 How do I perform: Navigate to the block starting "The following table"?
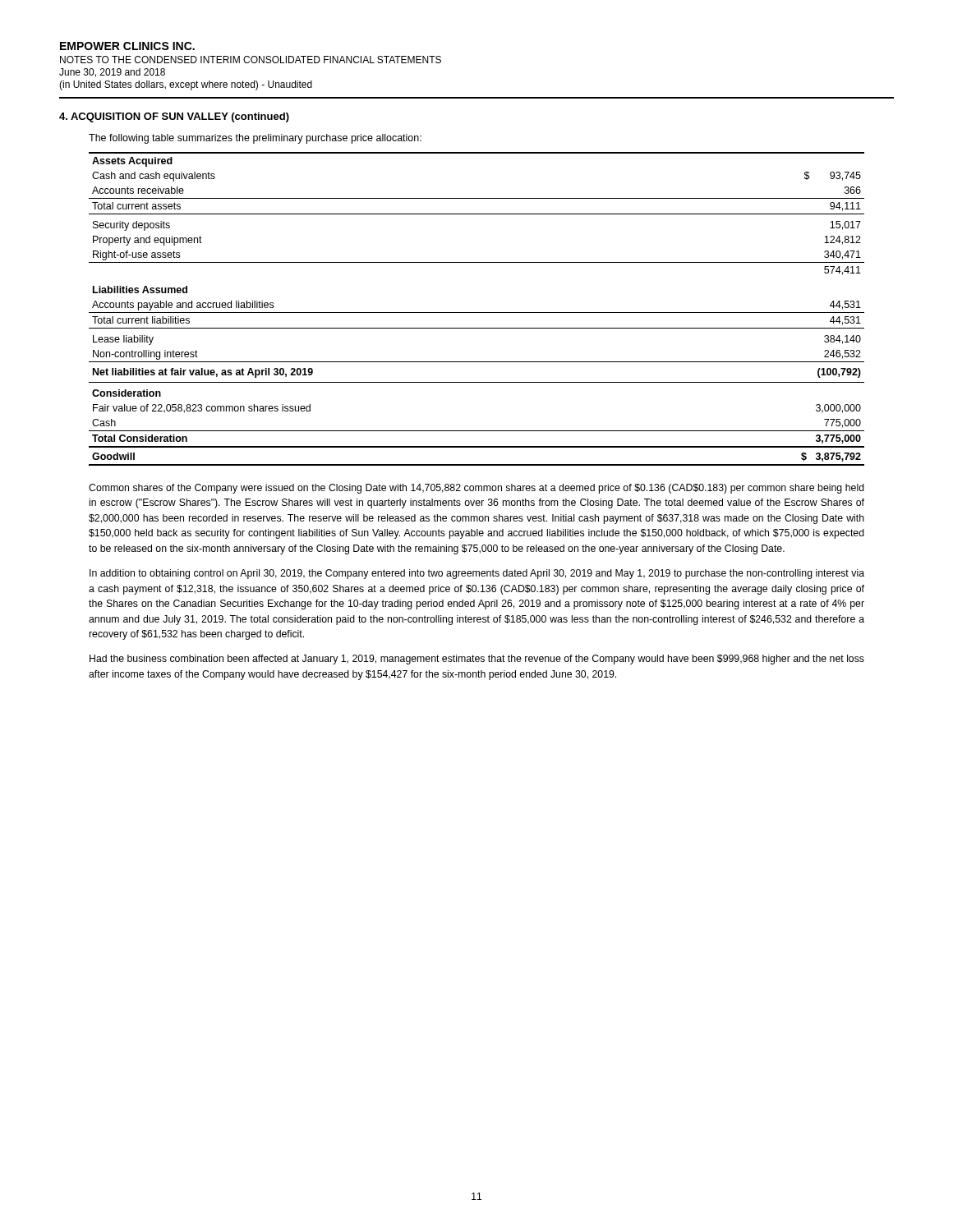(255, 138)
